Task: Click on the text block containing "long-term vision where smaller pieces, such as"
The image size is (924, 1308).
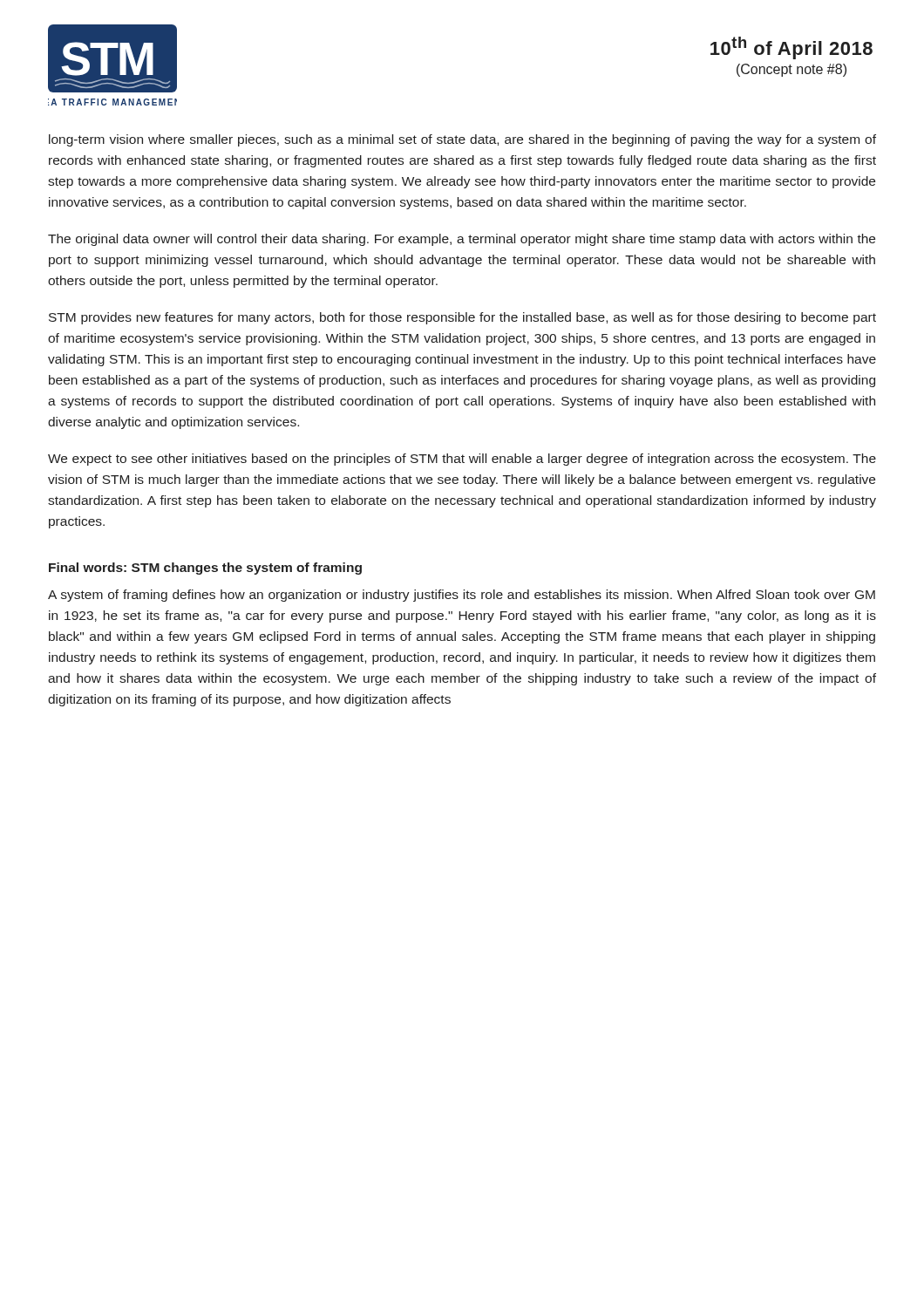Action: [462, 170]
